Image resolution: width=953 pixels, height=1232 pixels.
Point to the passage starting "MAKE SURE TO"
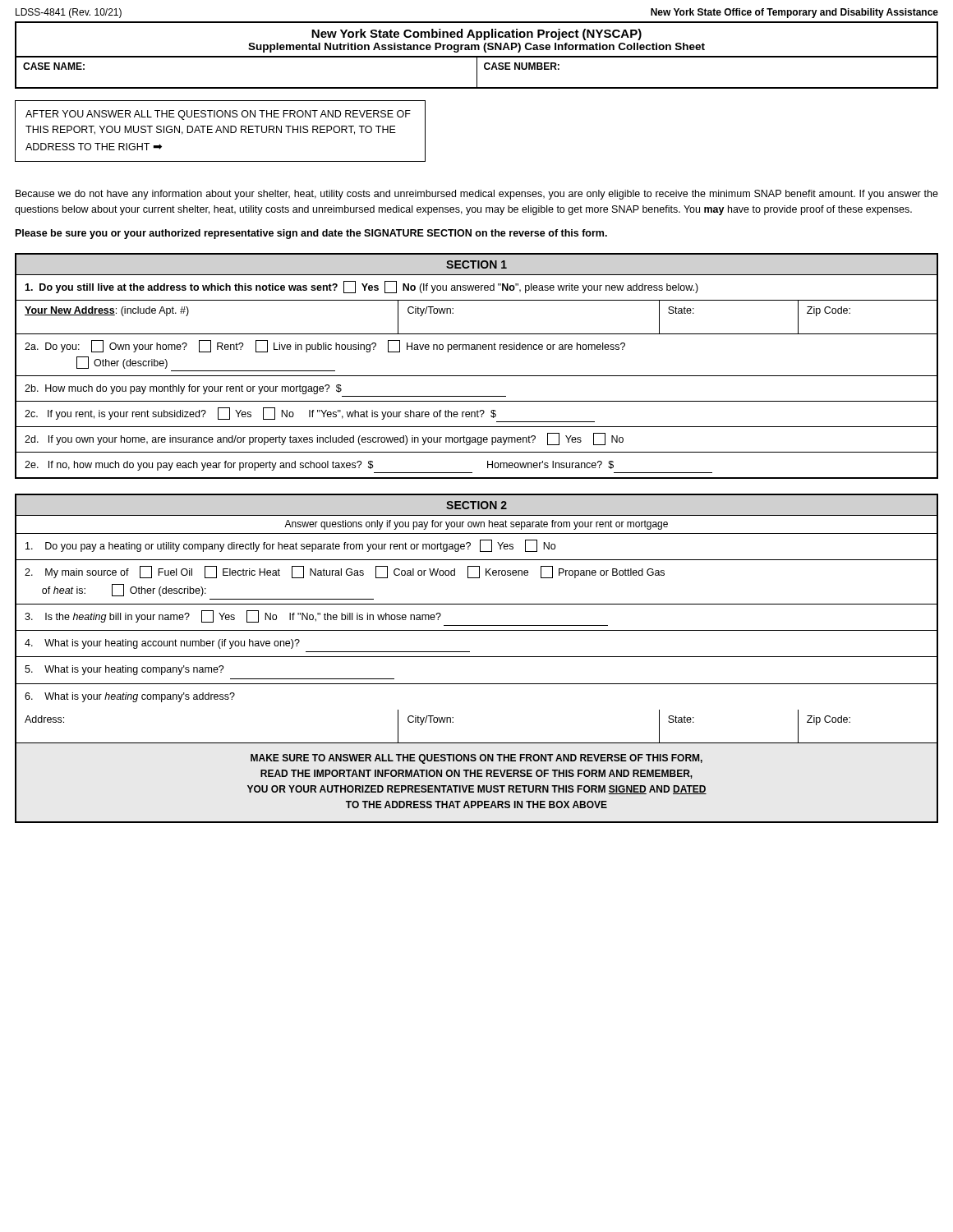[x=476, y=782]
